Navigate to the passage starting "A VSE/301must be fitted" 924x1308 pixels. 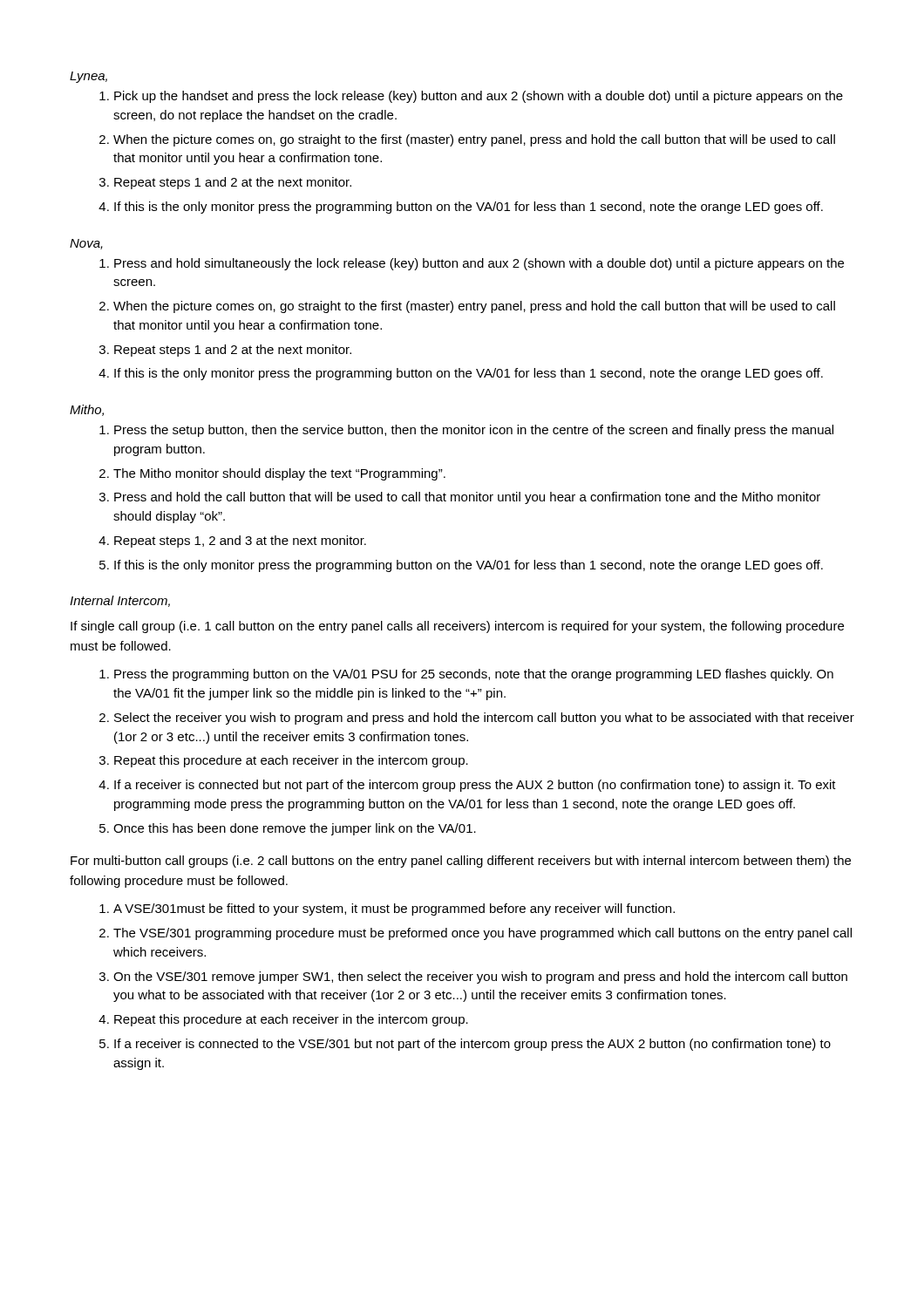[x=471, y=986]
